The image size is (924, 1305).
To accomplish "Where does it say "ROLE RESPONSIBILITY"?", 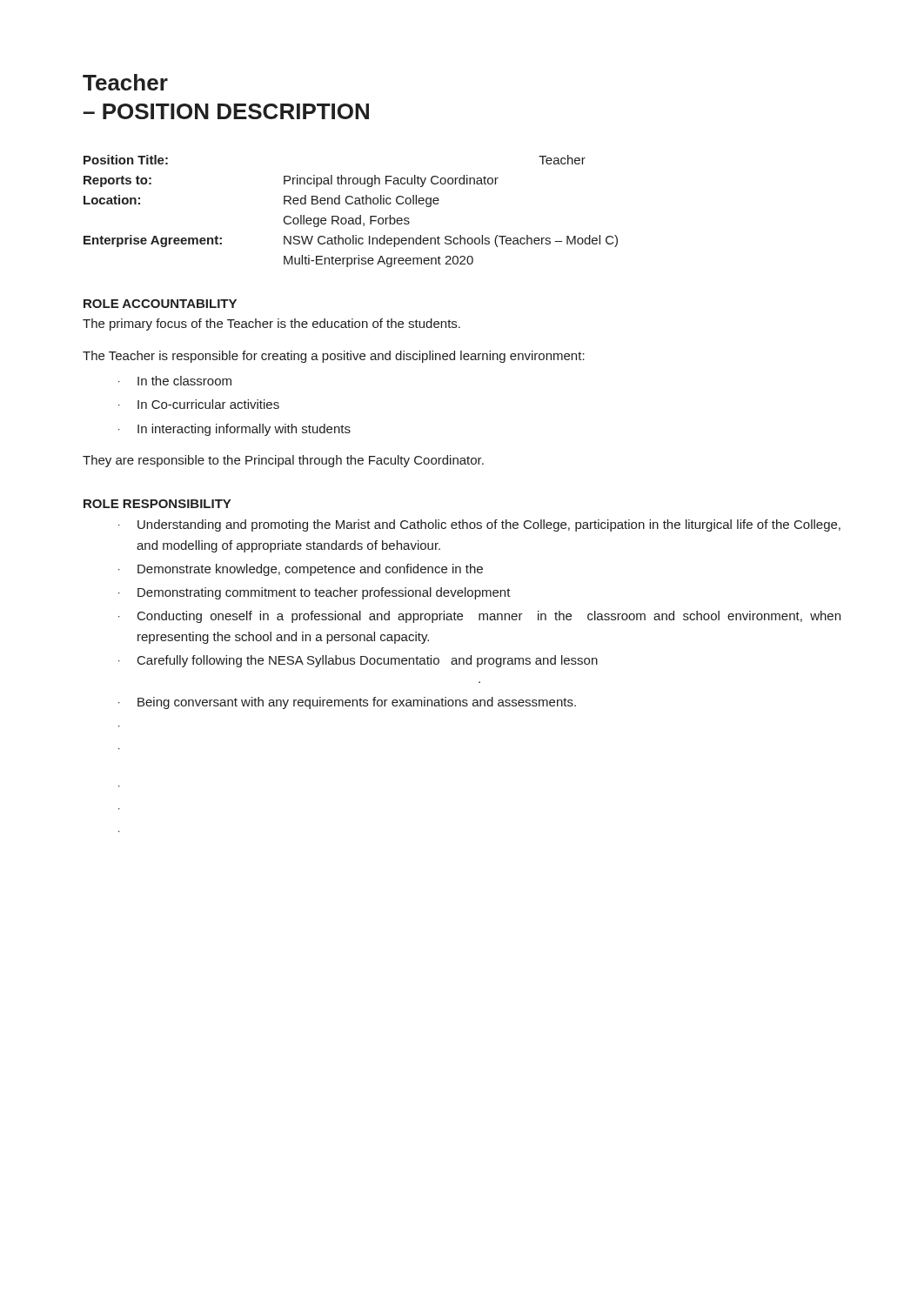I will (x=157, y=504).
